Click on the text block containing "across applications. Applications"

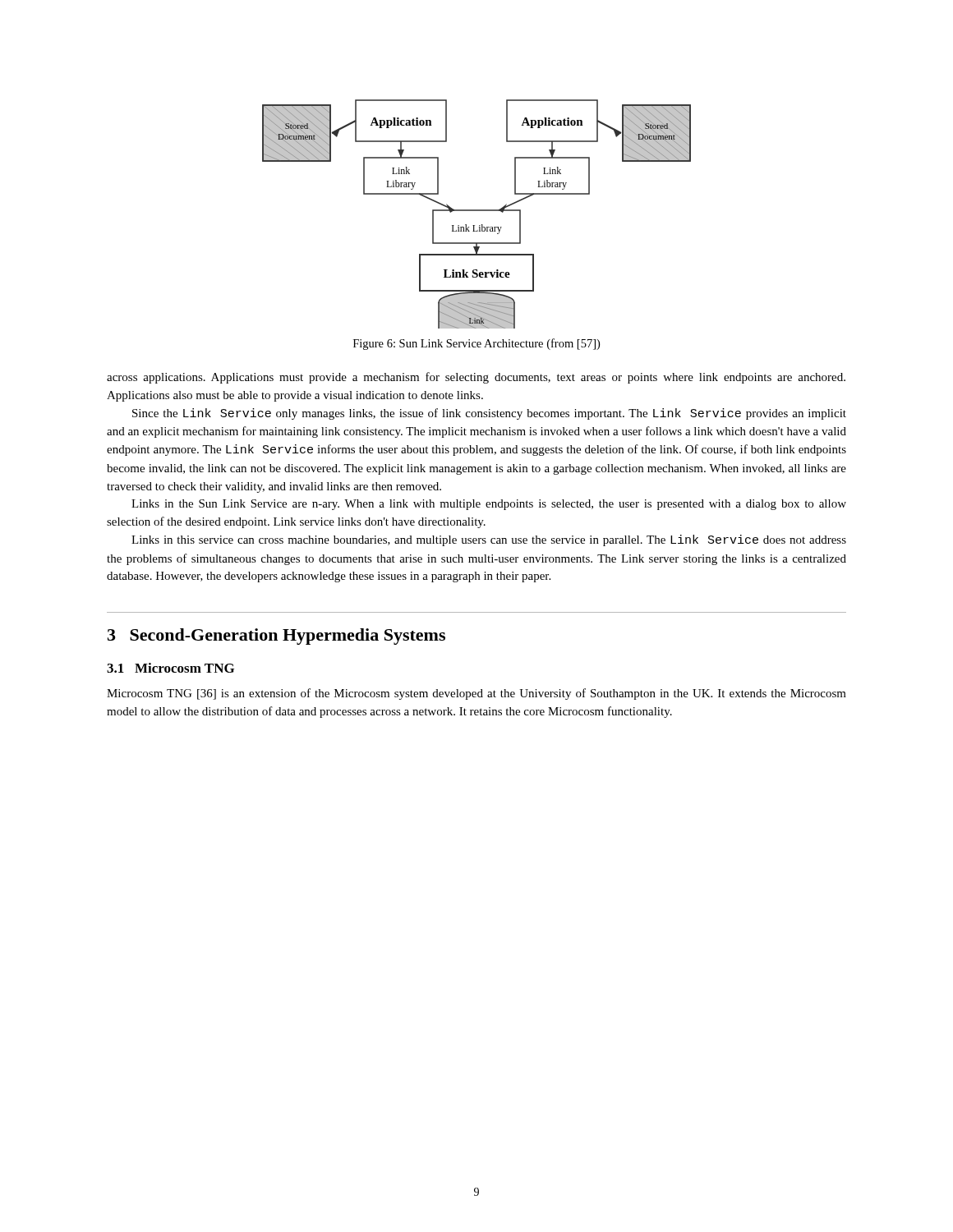pyautogui.click(x=476, y=477)
